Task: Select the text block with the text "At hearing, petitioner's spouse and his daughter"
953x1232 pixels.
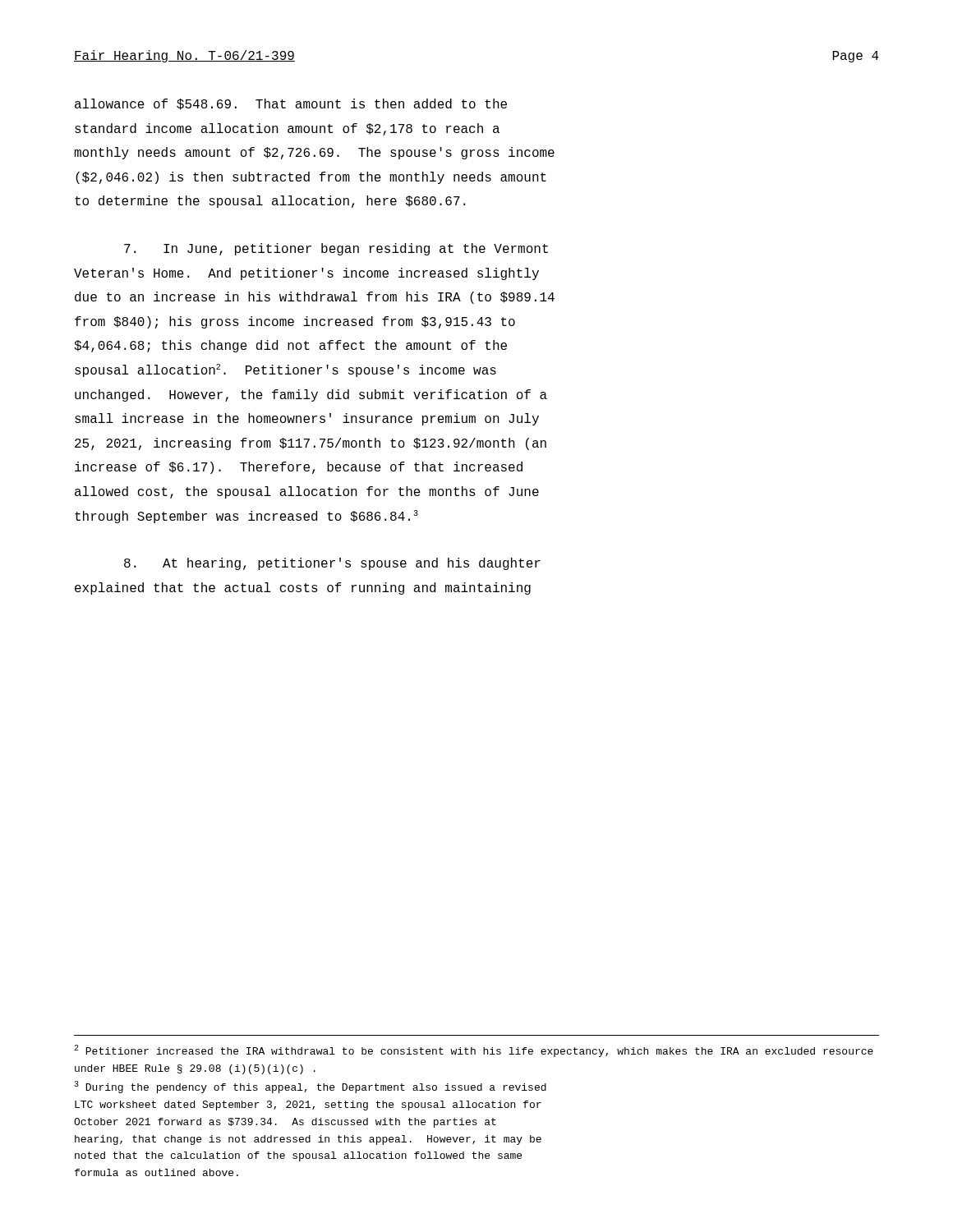Action: pos(308,577)
